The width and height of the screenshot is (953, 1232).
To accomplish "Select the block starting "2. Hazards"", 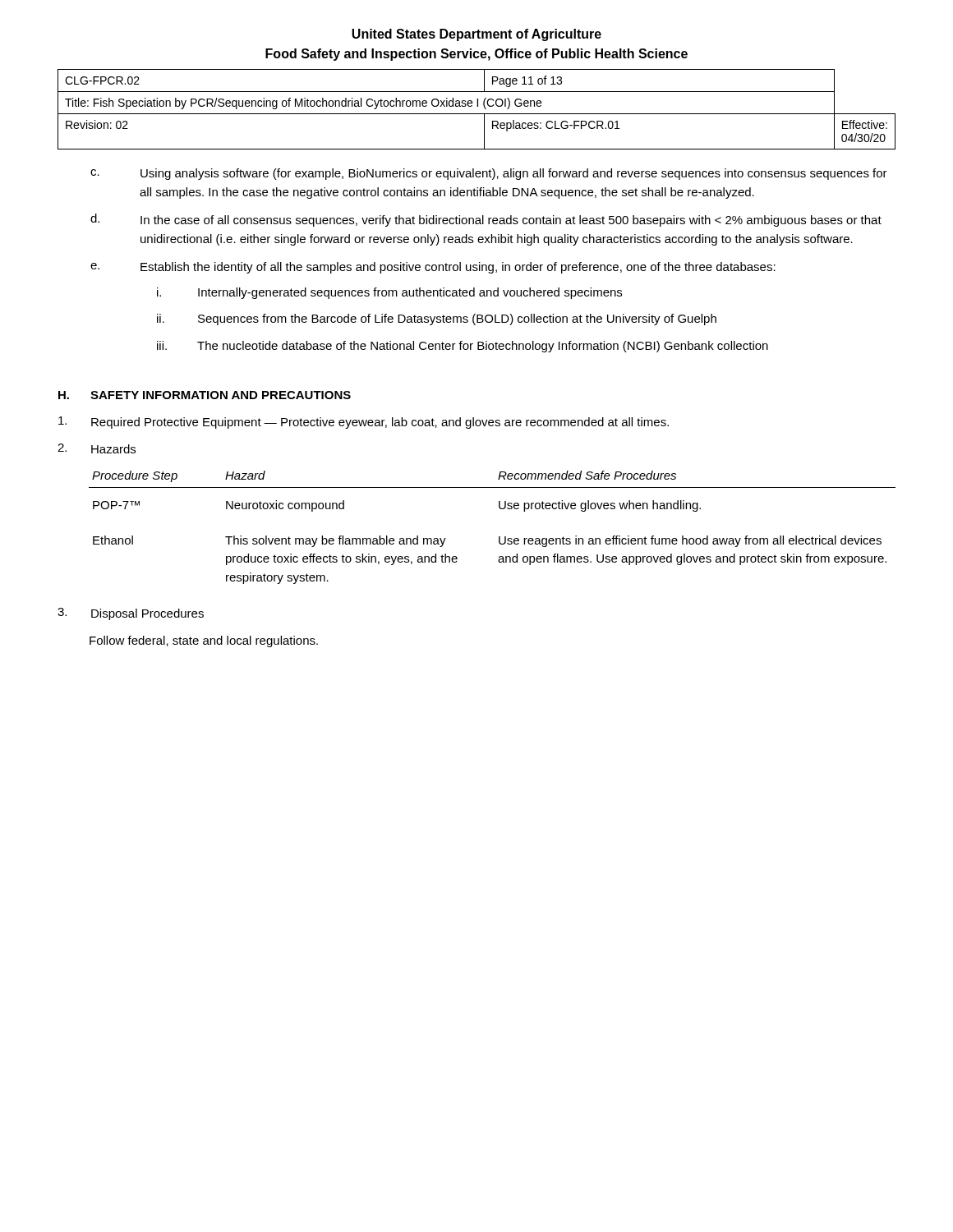I will [97, 448].
